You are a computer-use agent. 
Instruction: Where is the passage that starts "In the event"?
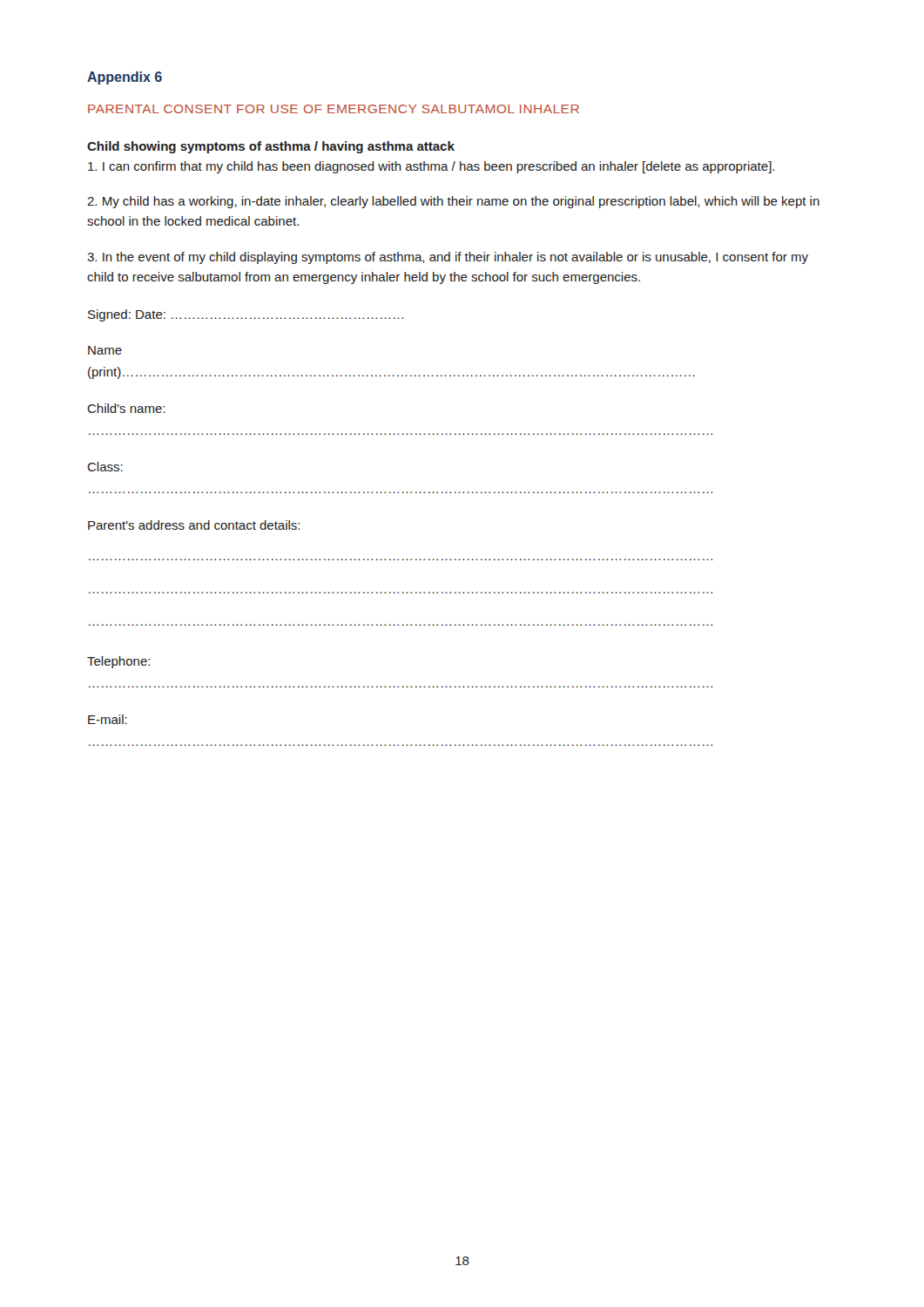(x=448, y=267)
